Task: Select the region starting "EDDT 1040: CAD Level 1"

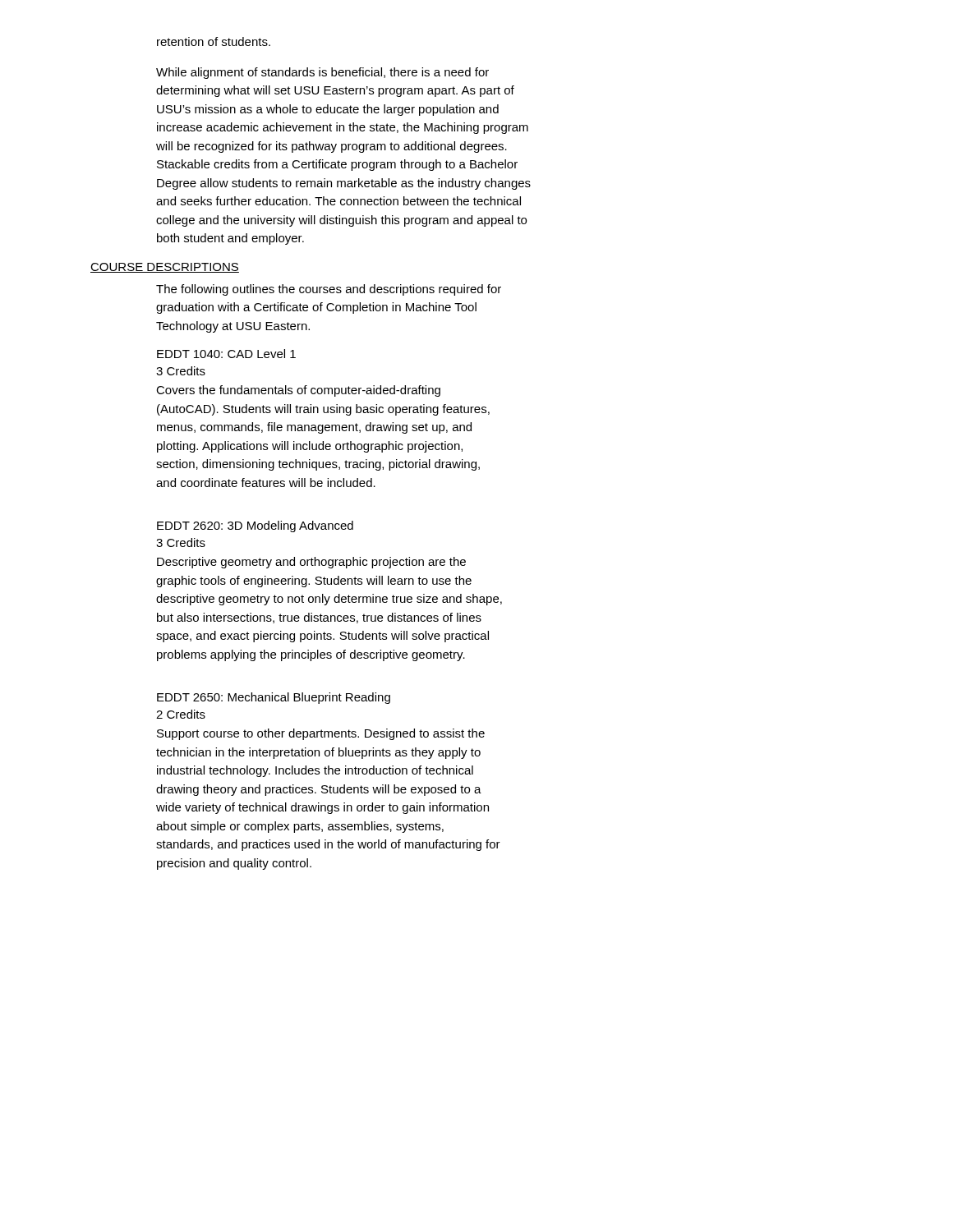Action: pos(226,354)
